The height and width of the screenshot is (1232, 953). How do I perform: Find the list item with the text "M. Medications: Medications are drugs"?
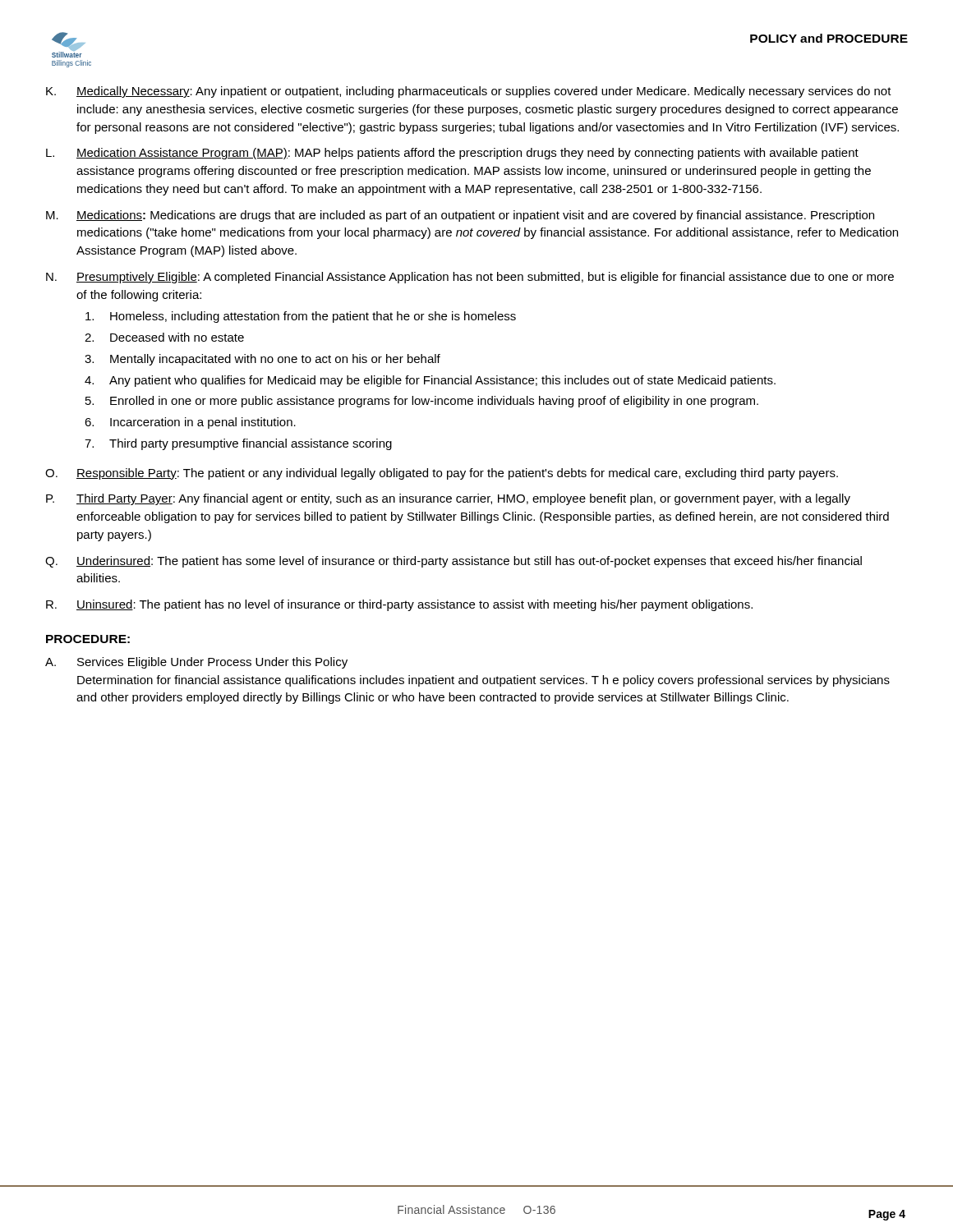tap(476, 233)
